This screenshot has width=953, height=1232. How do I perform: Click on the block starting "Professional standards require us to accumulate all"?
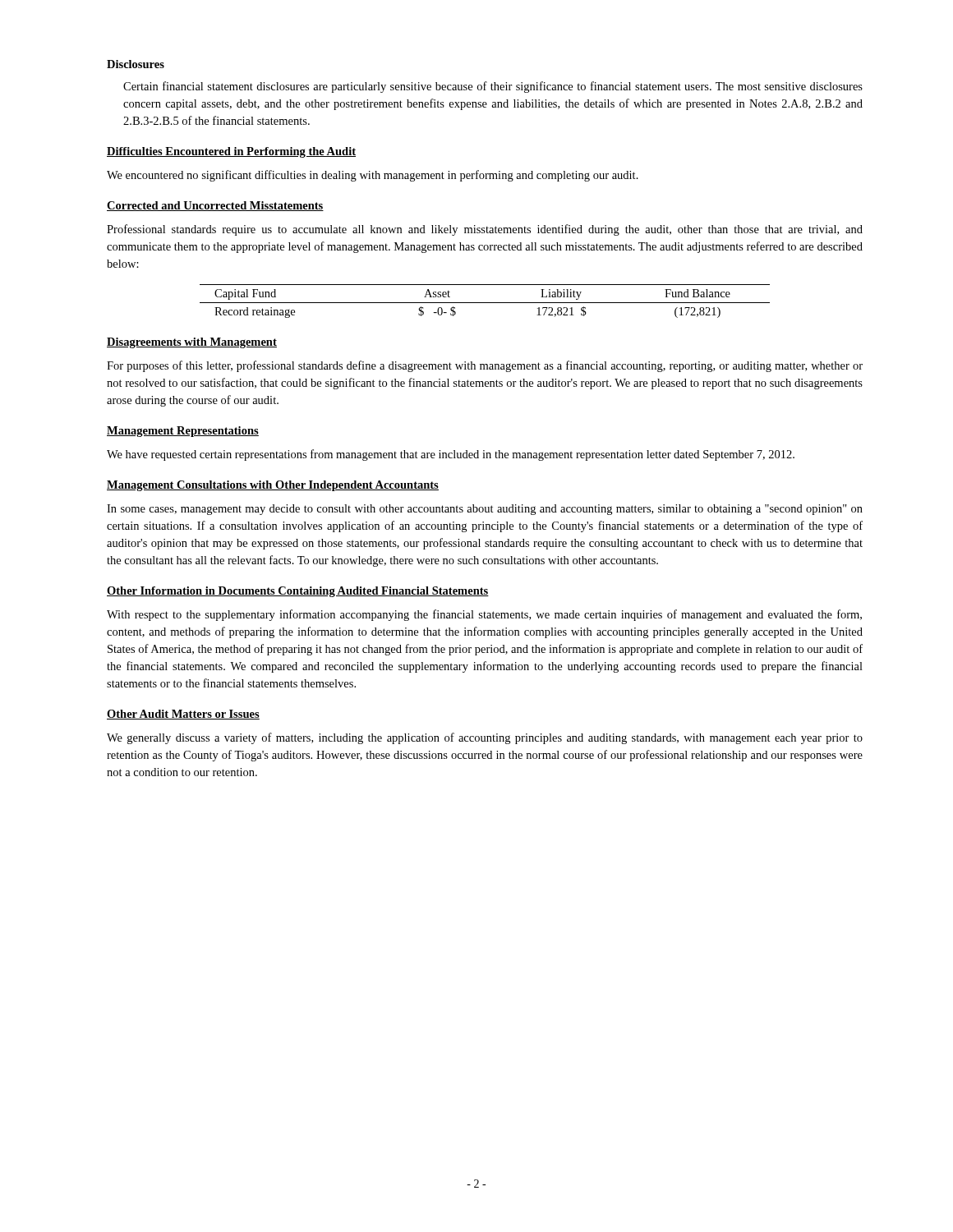pyautogui.click(x=485, y=246)
